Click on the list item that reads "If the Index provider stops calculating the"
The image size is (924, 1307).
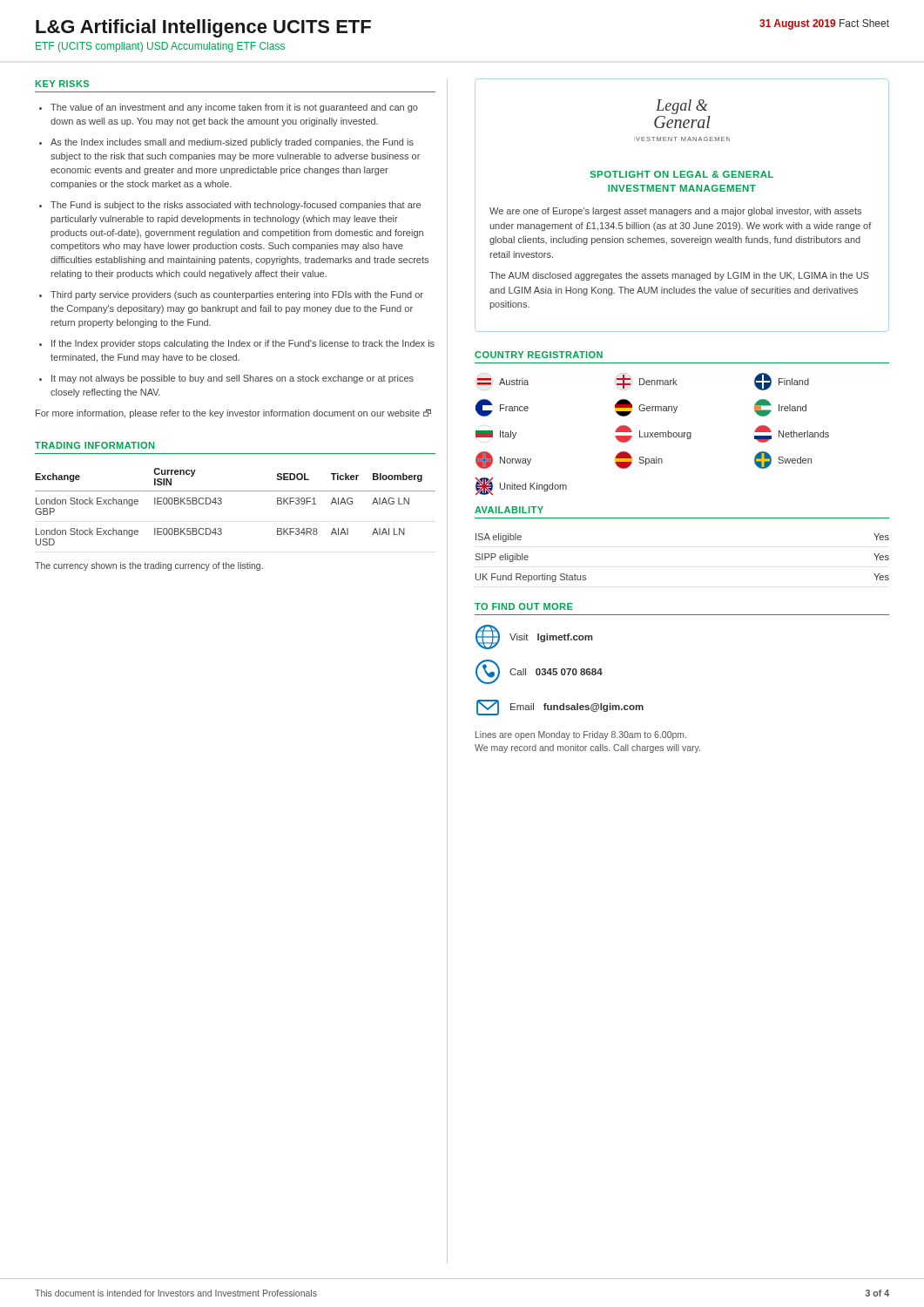pyautogui.click(x=243, y=350)
